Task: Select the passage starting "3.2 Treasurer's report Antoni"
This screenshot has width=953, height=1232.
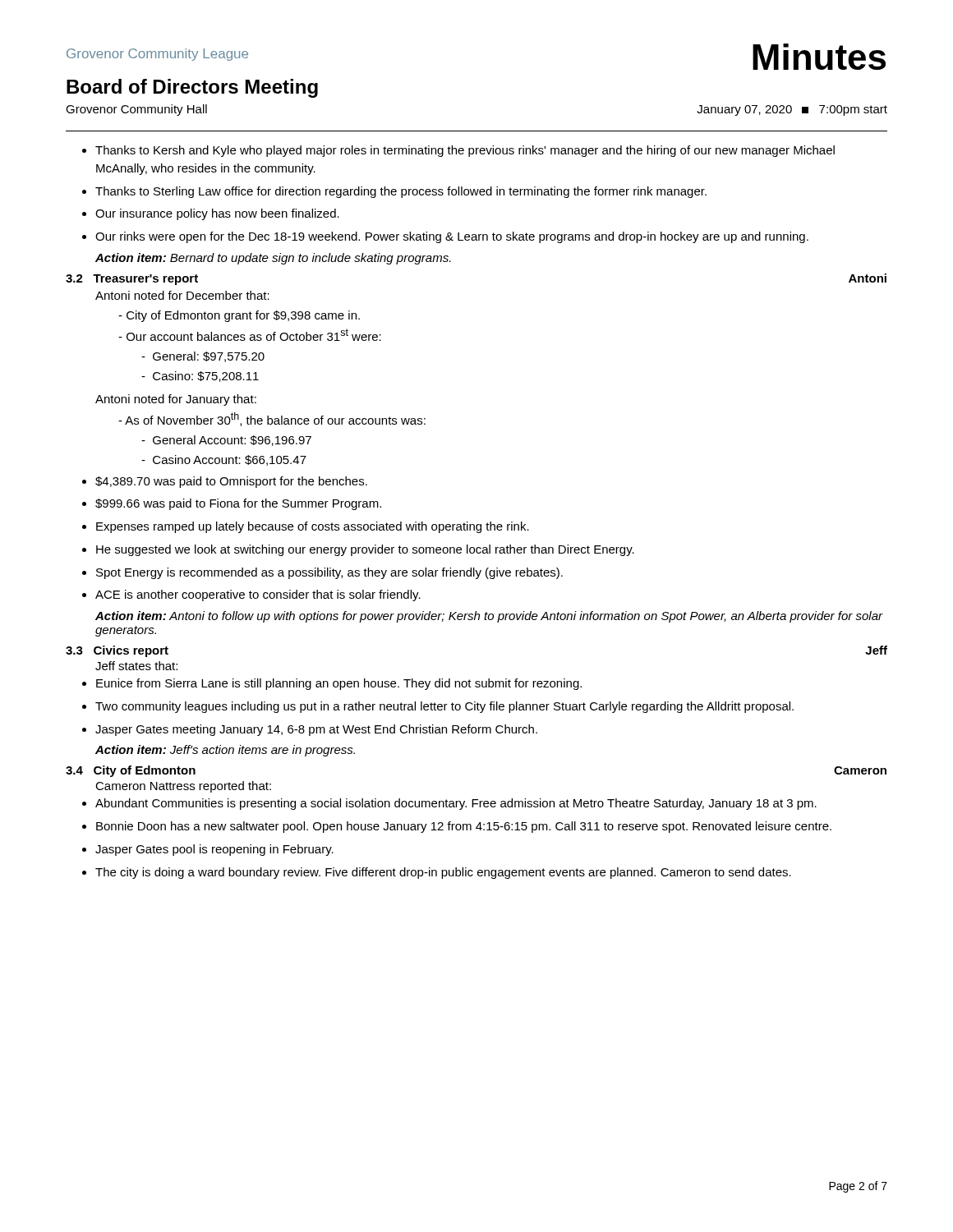Action: point(128,279)
